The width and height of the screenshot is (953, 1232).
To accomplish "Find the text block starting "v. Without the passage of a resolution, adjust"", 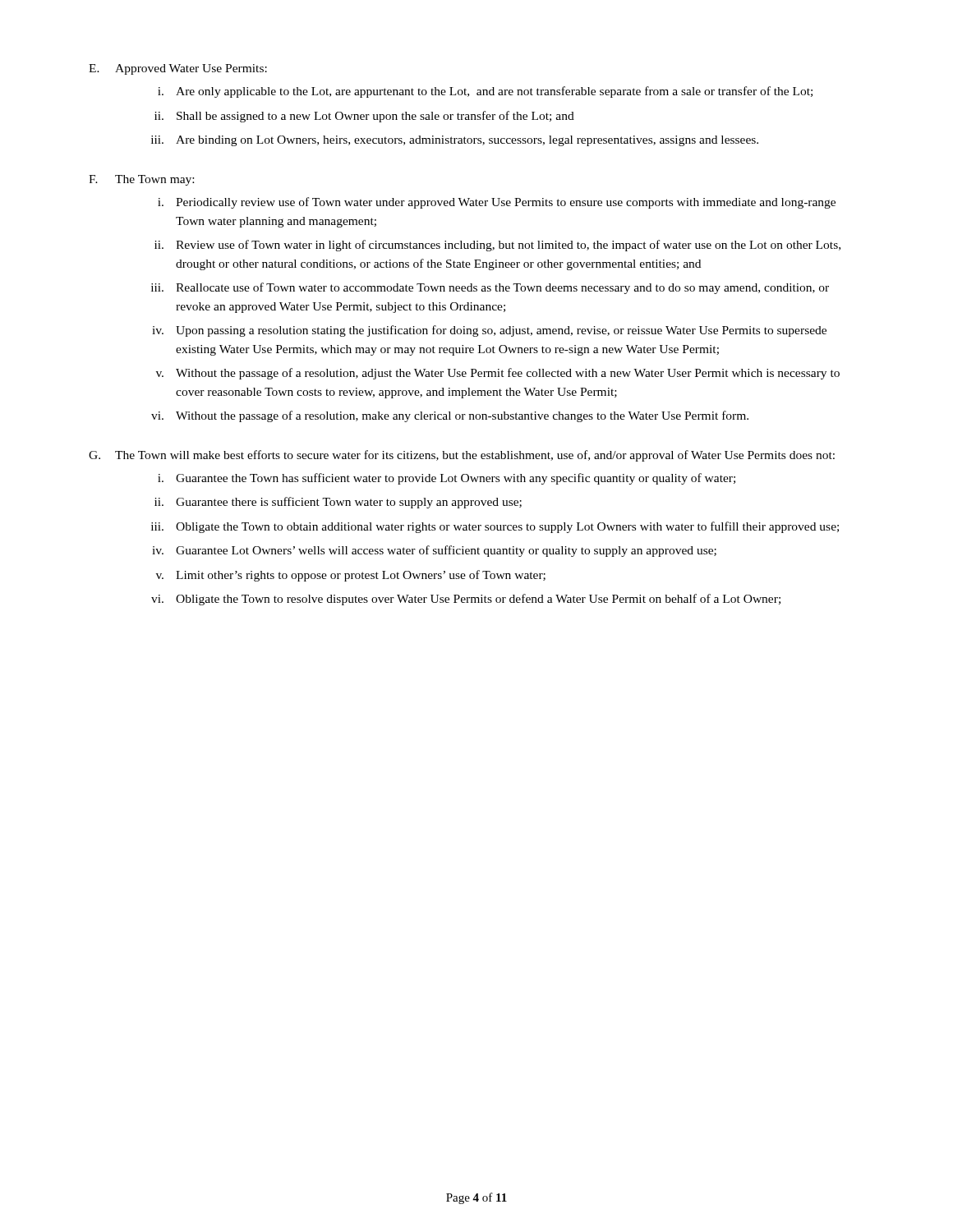I will coord(490,382).
